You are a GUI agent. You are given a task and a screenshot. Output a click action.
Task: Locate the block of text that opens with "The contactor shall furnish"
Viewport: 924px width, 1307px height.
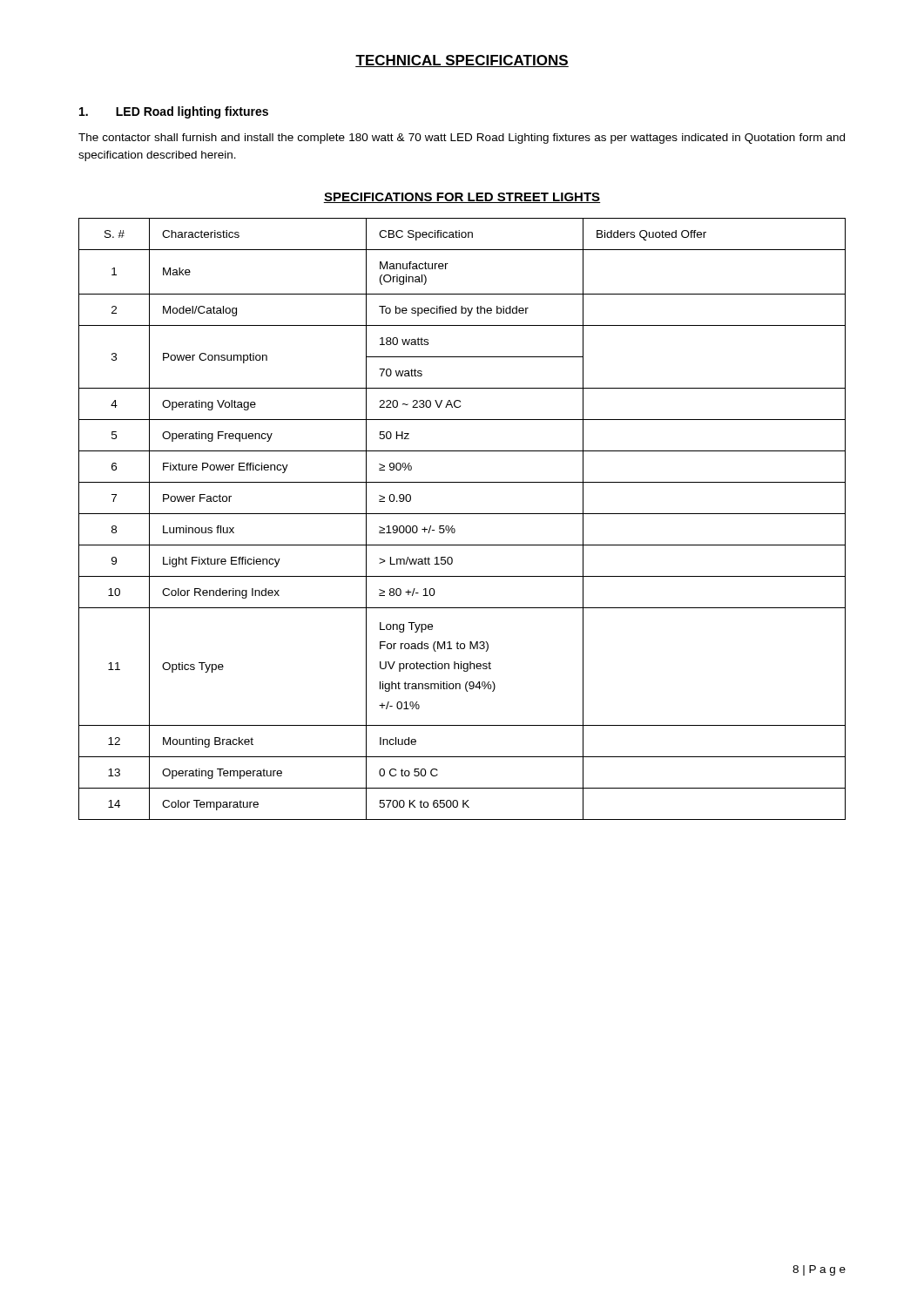[x=462, y=146]
